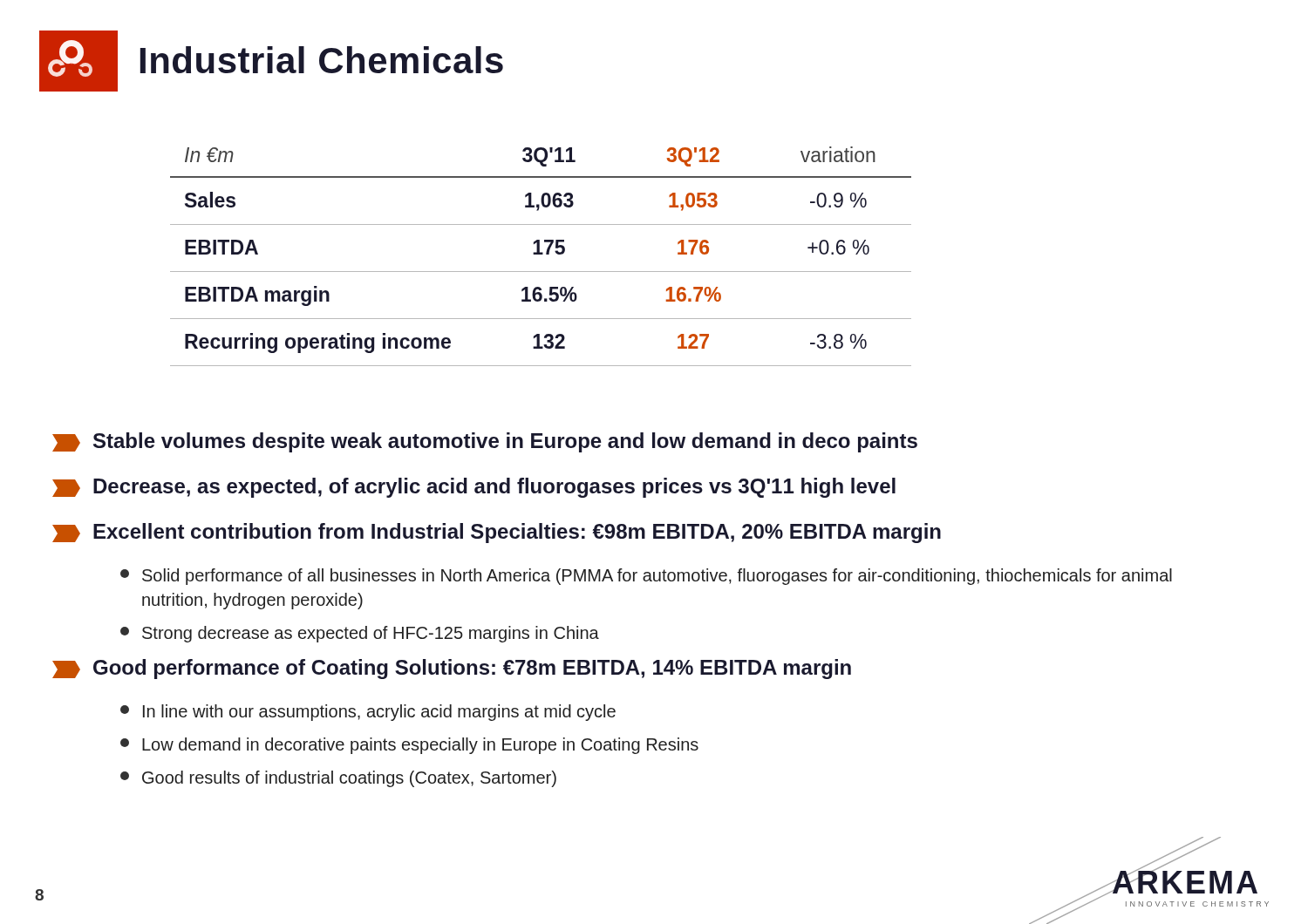
Task: Find the region starting "Low demand in decorative paints especially"
Action: click(x=410, y=744)
